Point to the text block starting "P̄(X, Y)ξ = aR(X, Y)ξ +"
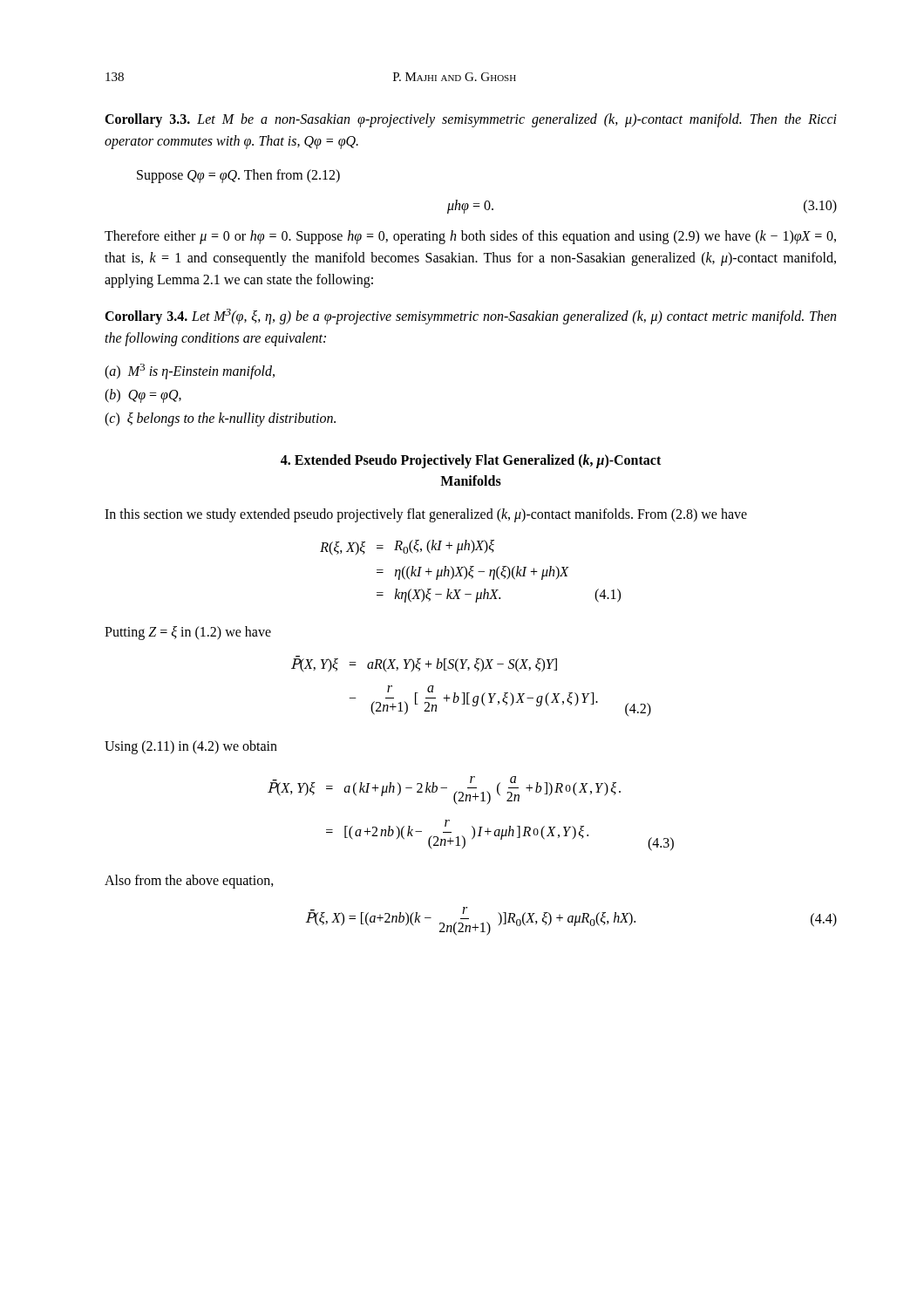This screenshot has width=924, height=1308. (471, 686)
